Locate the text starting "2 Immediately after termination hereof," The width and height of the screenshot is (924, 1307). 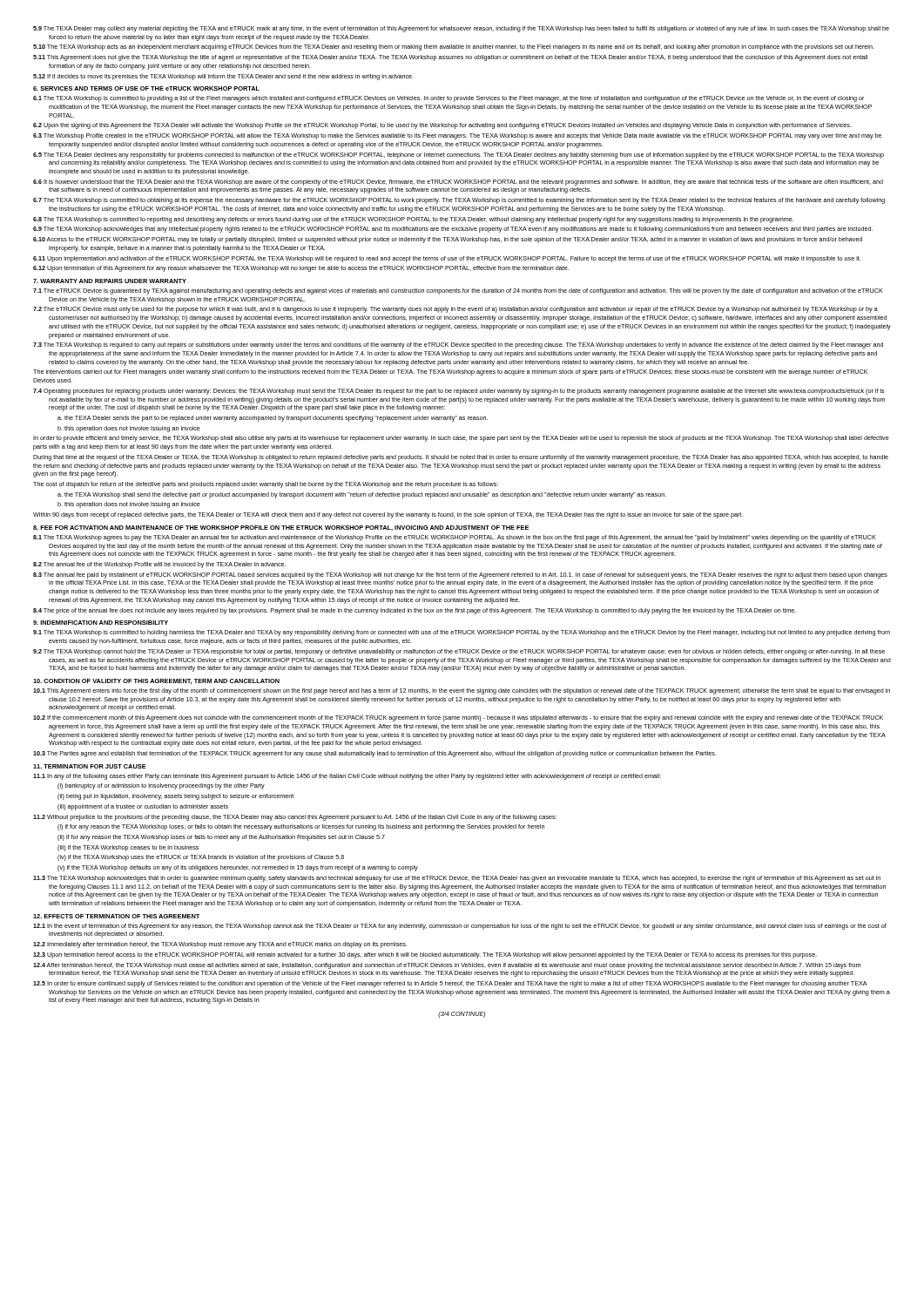point(220,944)
